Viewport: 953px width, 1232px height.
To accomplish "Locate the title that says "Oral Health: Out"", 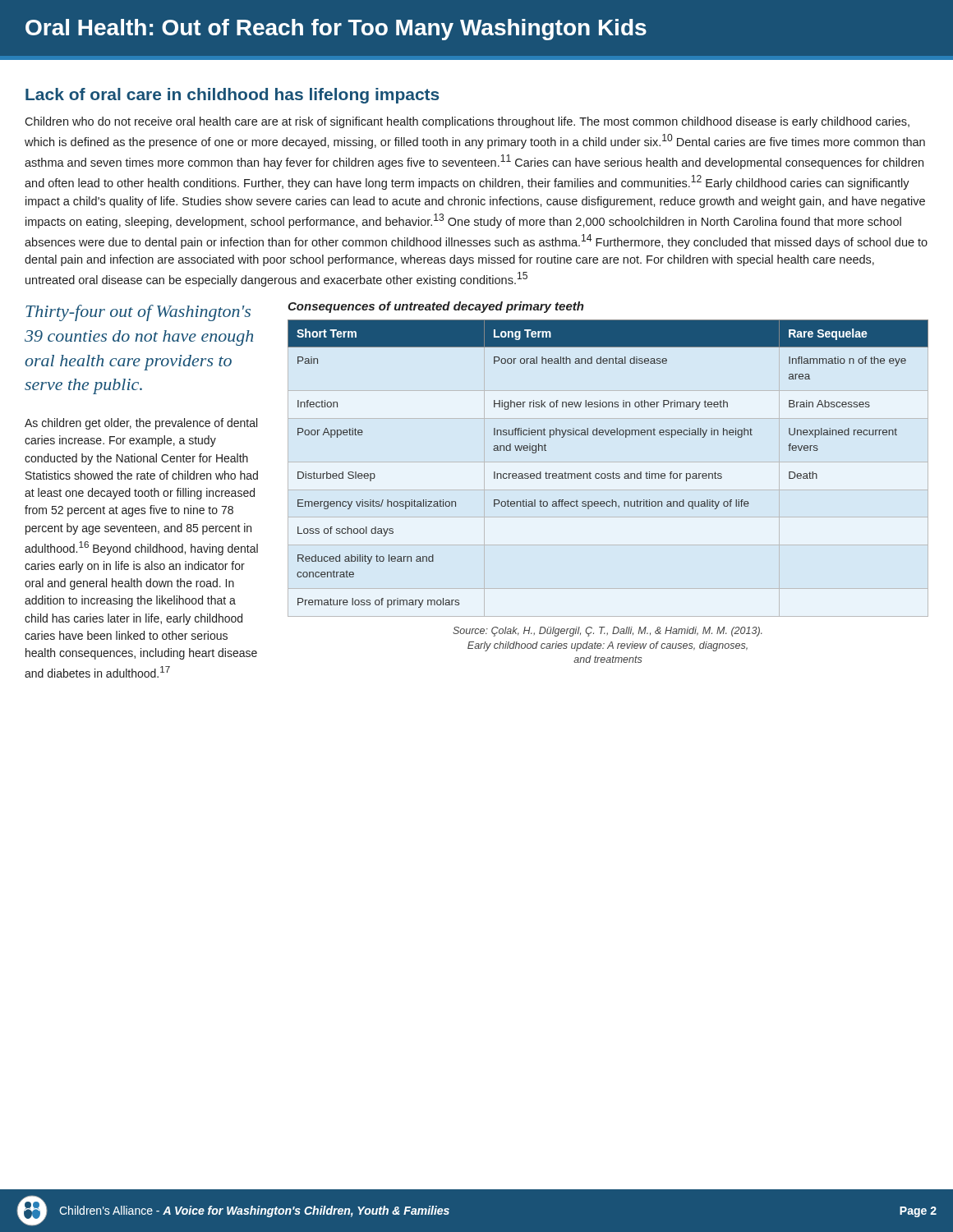I will point(336,28).
